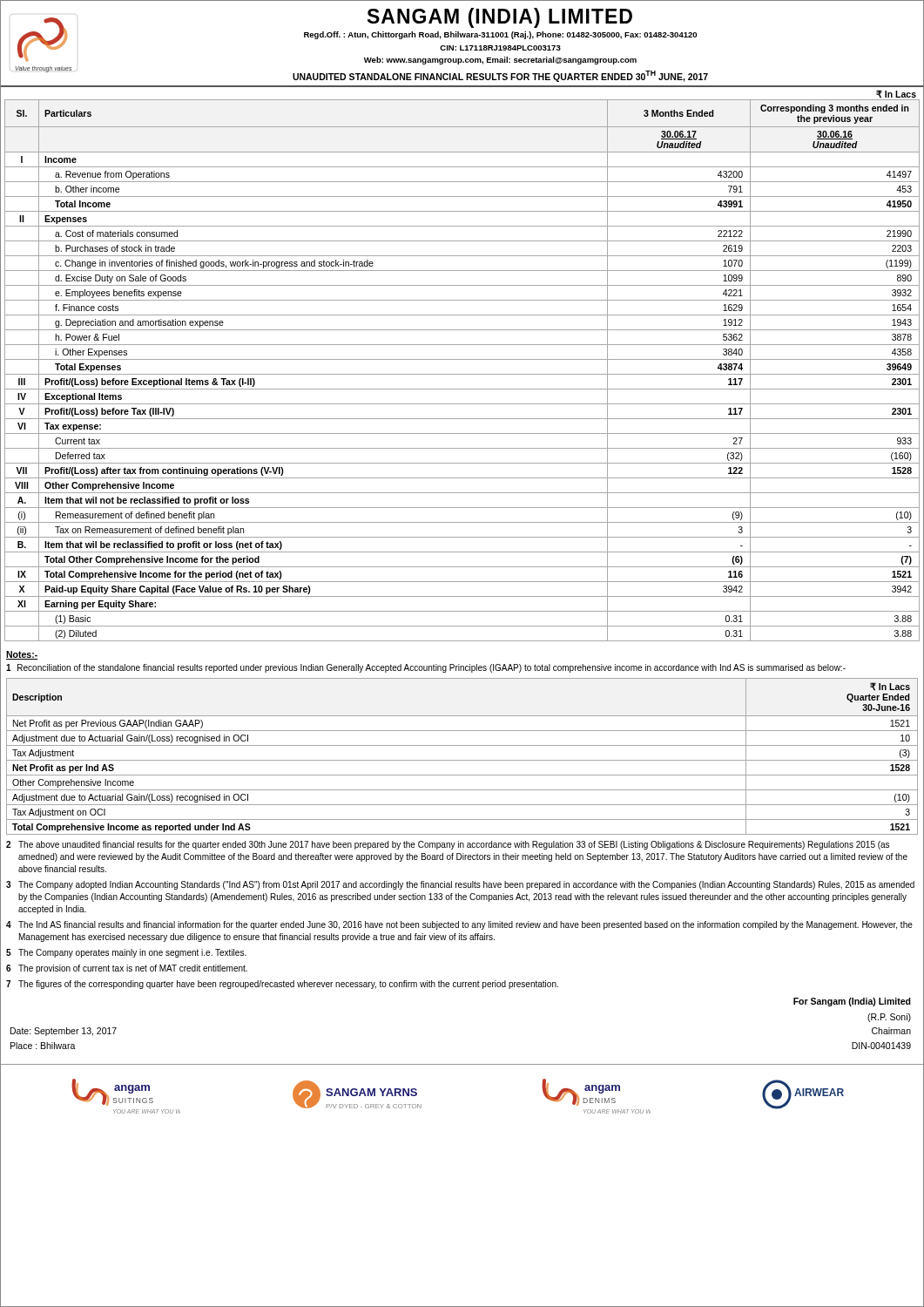Select the table that reads "Paid-up Equity Share"
This screenshot has height=1307, width=924.
(x=462, y=370)
